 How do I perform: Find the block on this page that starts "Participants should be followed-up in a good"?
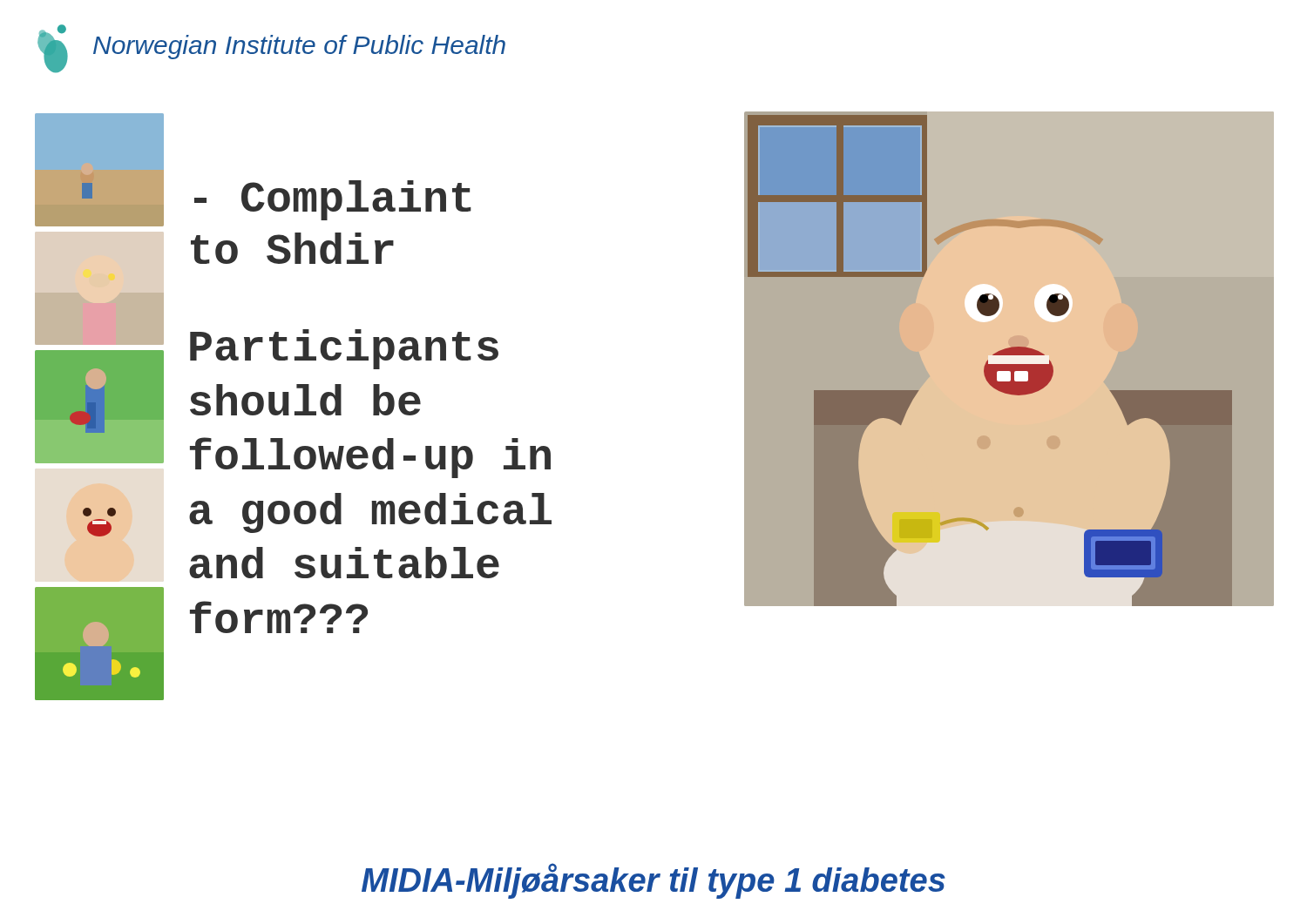375,486
